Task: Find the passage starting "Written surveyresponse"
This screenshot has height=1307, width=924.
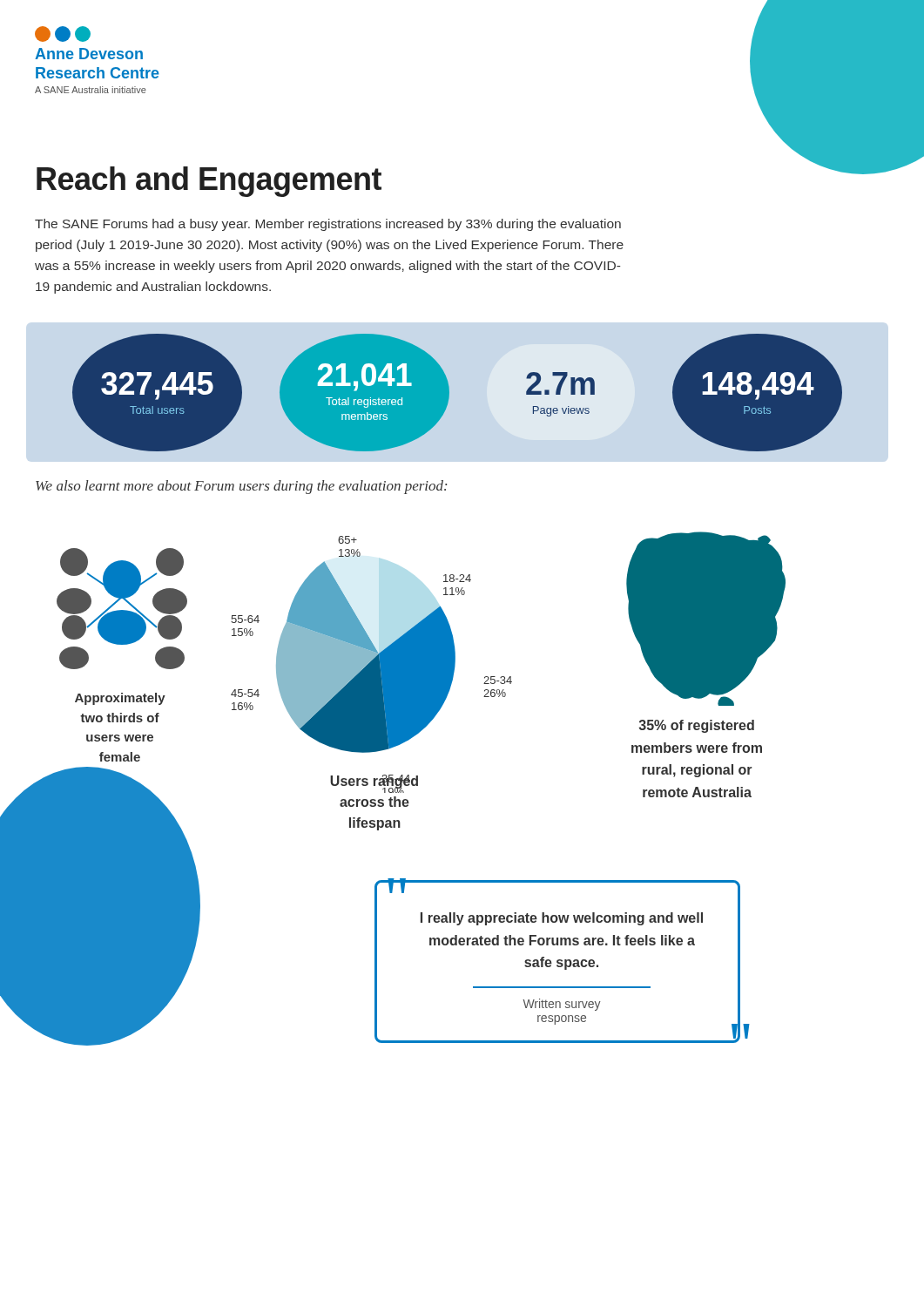Action: (562, 1011)
